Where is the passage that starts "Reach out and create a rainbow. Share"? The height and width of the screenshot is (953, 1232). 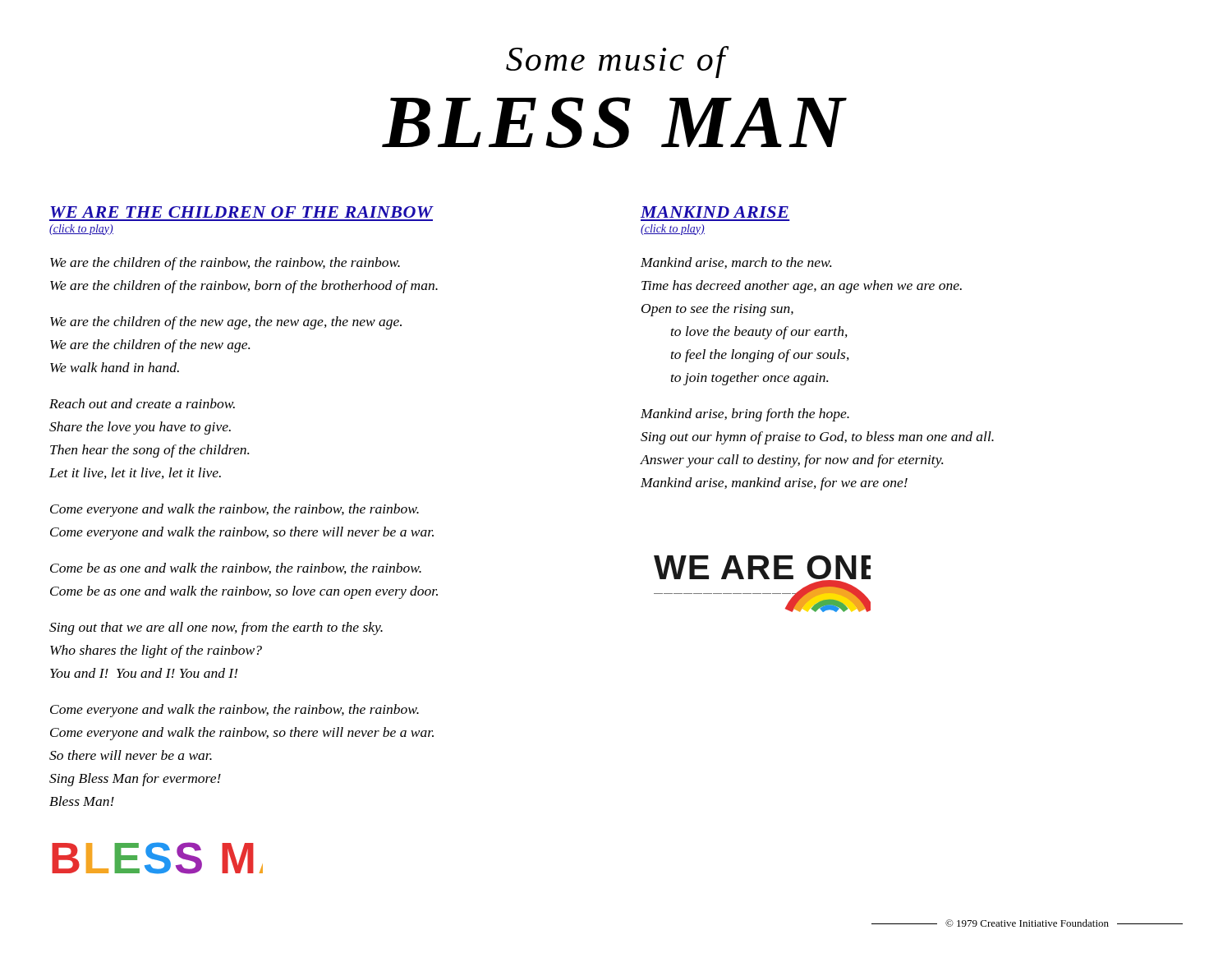pos(142,403)
